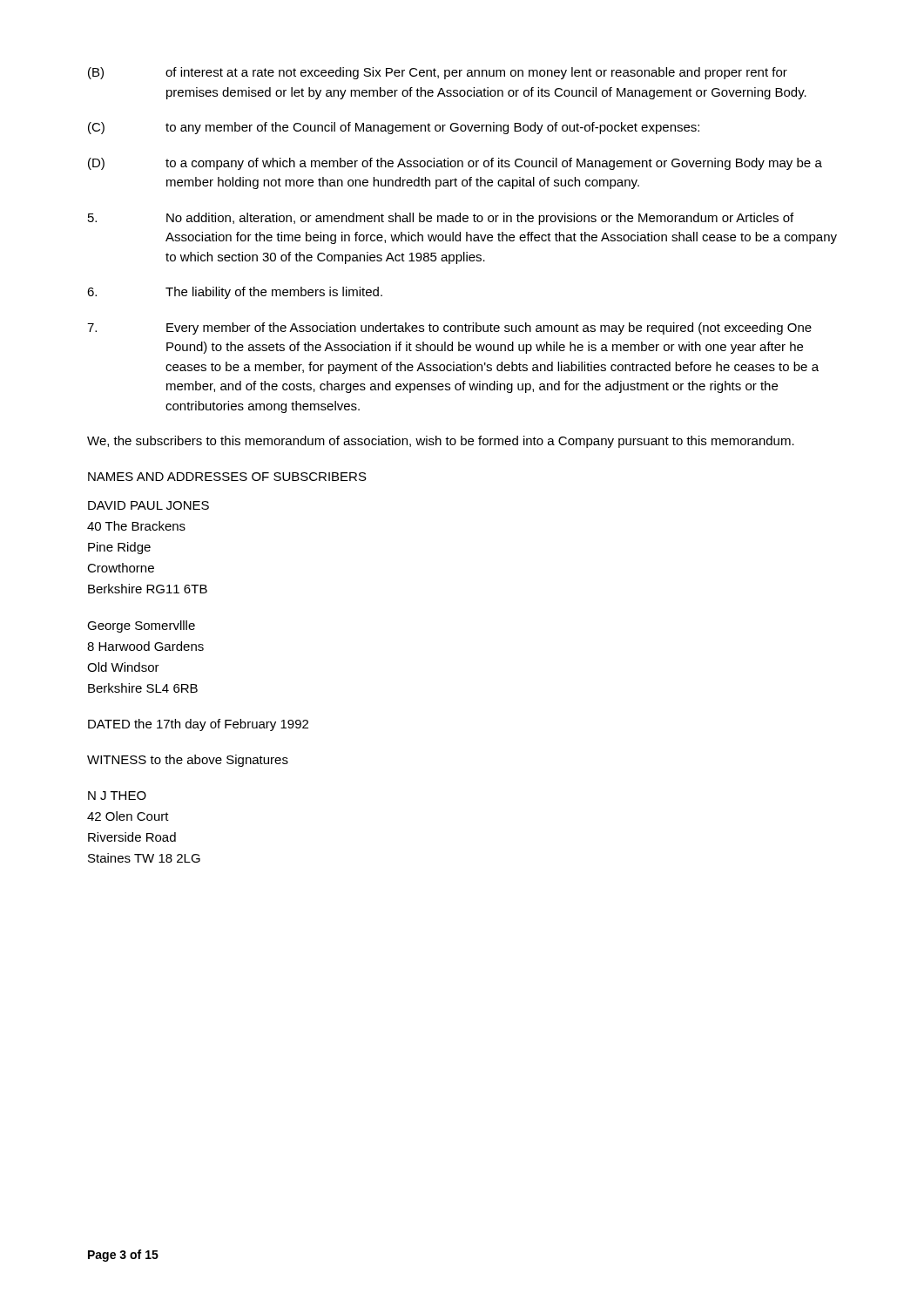Locate the list item that reads "7. Every member of"
924x1307 pixels.
coord(462,367)
